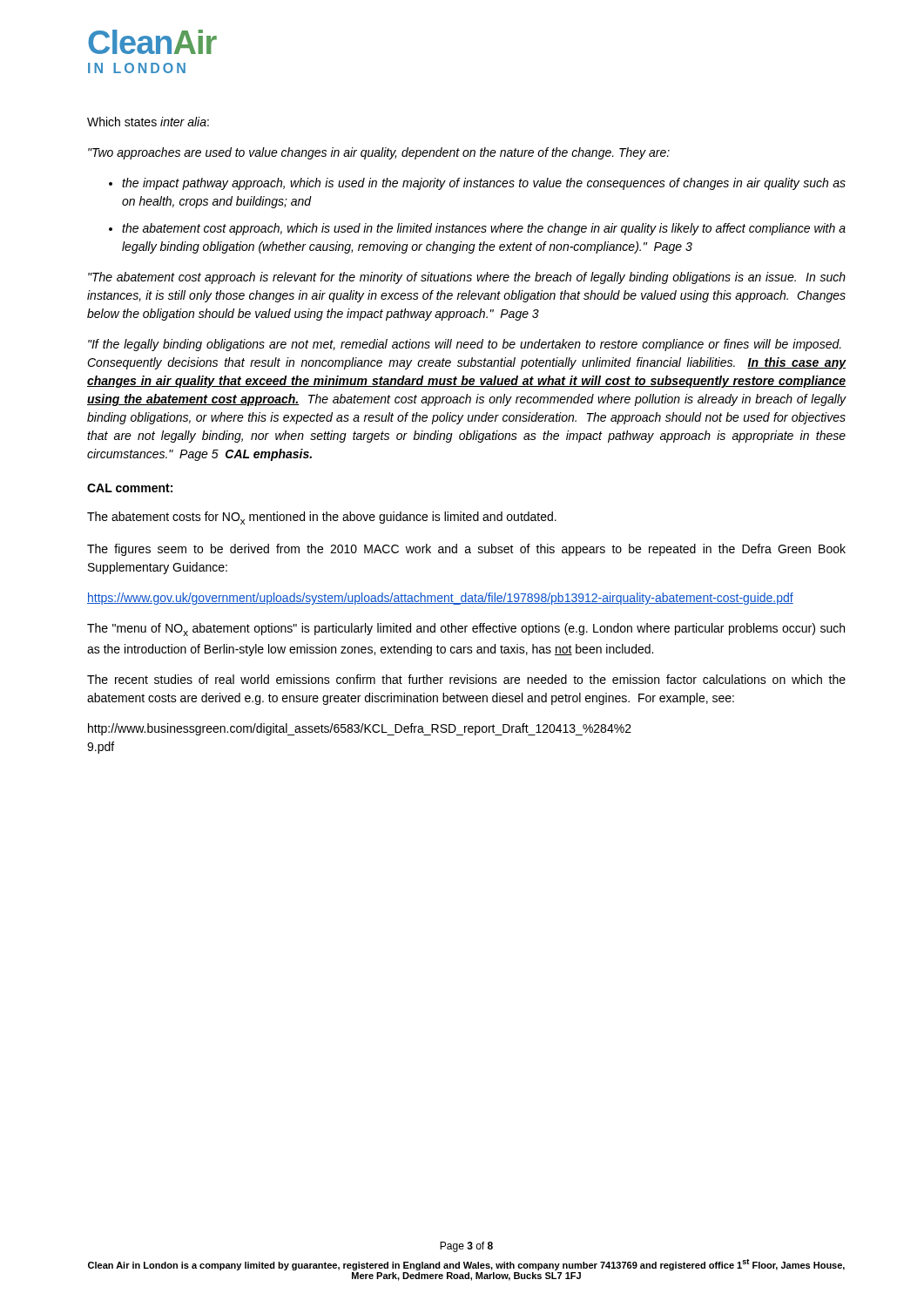The image size is (924, 1307).
Task: Select the region starting "CAL comment:"
Action: point(130,488)
